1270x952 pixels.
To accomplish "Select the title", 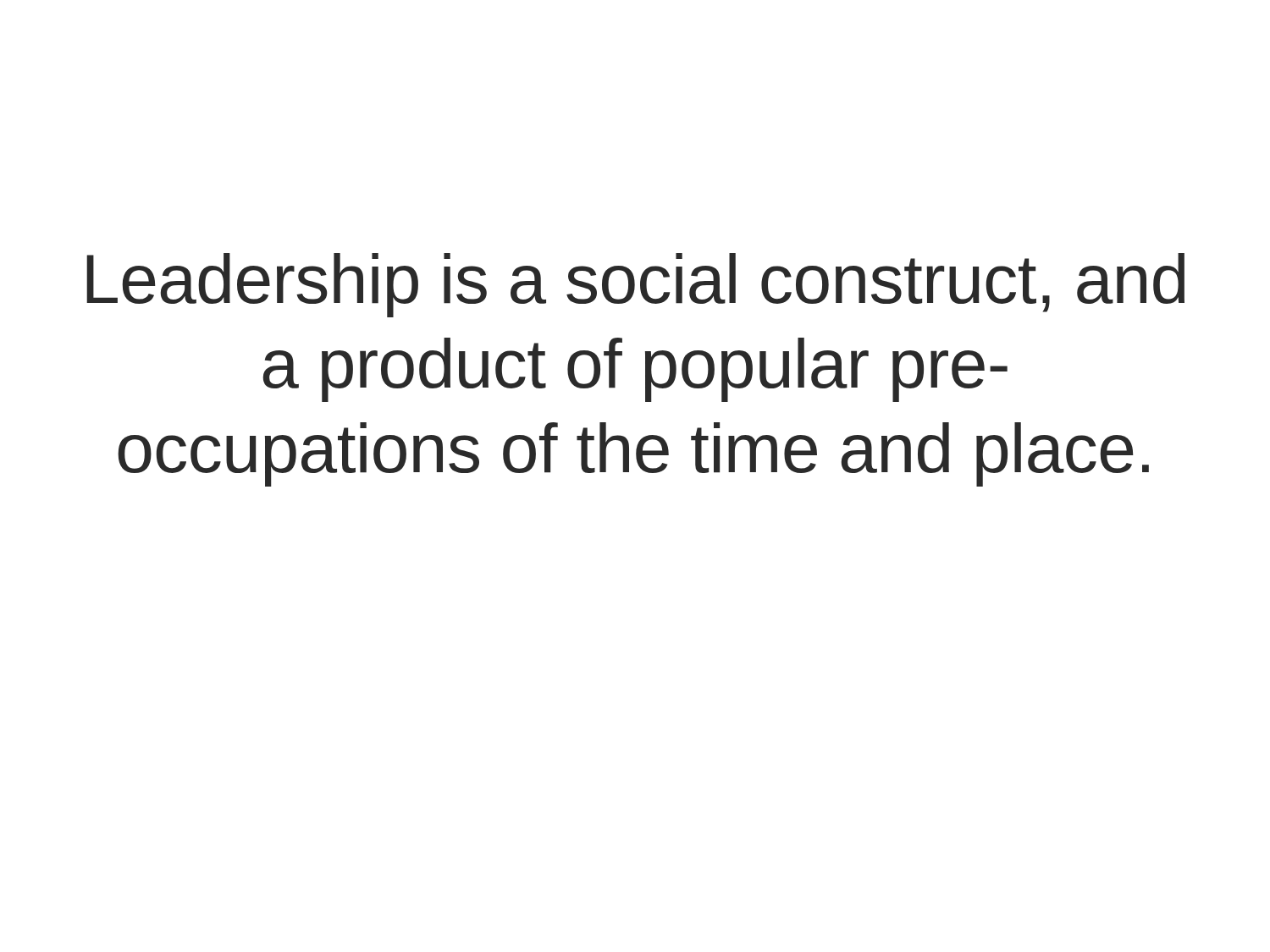I will 635,363.
